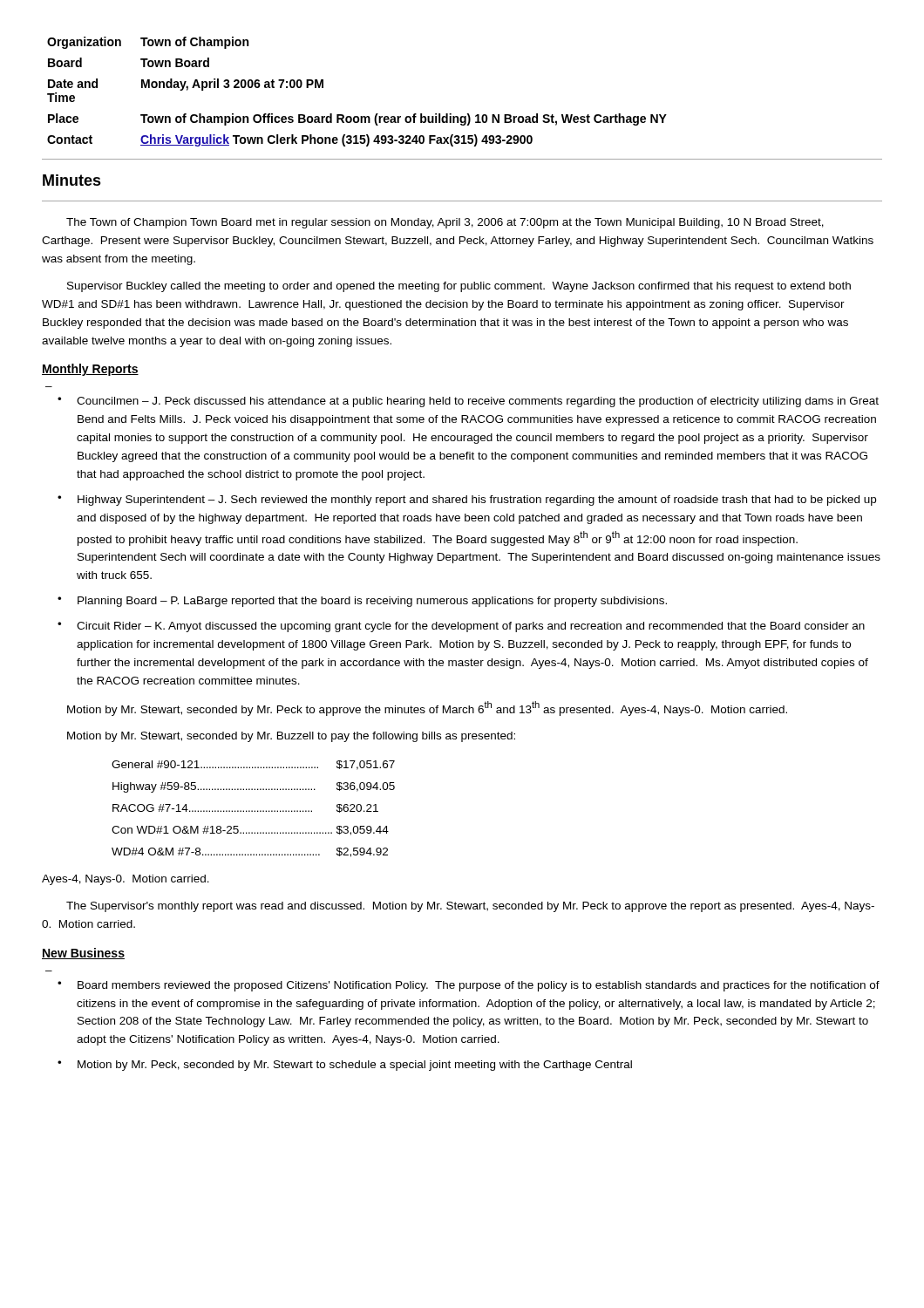Find the text block starting "• Councilmen – J. Peck discussed his attendance"
Viewport: 924px width, 1308px height.
pyautogui.click(x=470, y=438)
